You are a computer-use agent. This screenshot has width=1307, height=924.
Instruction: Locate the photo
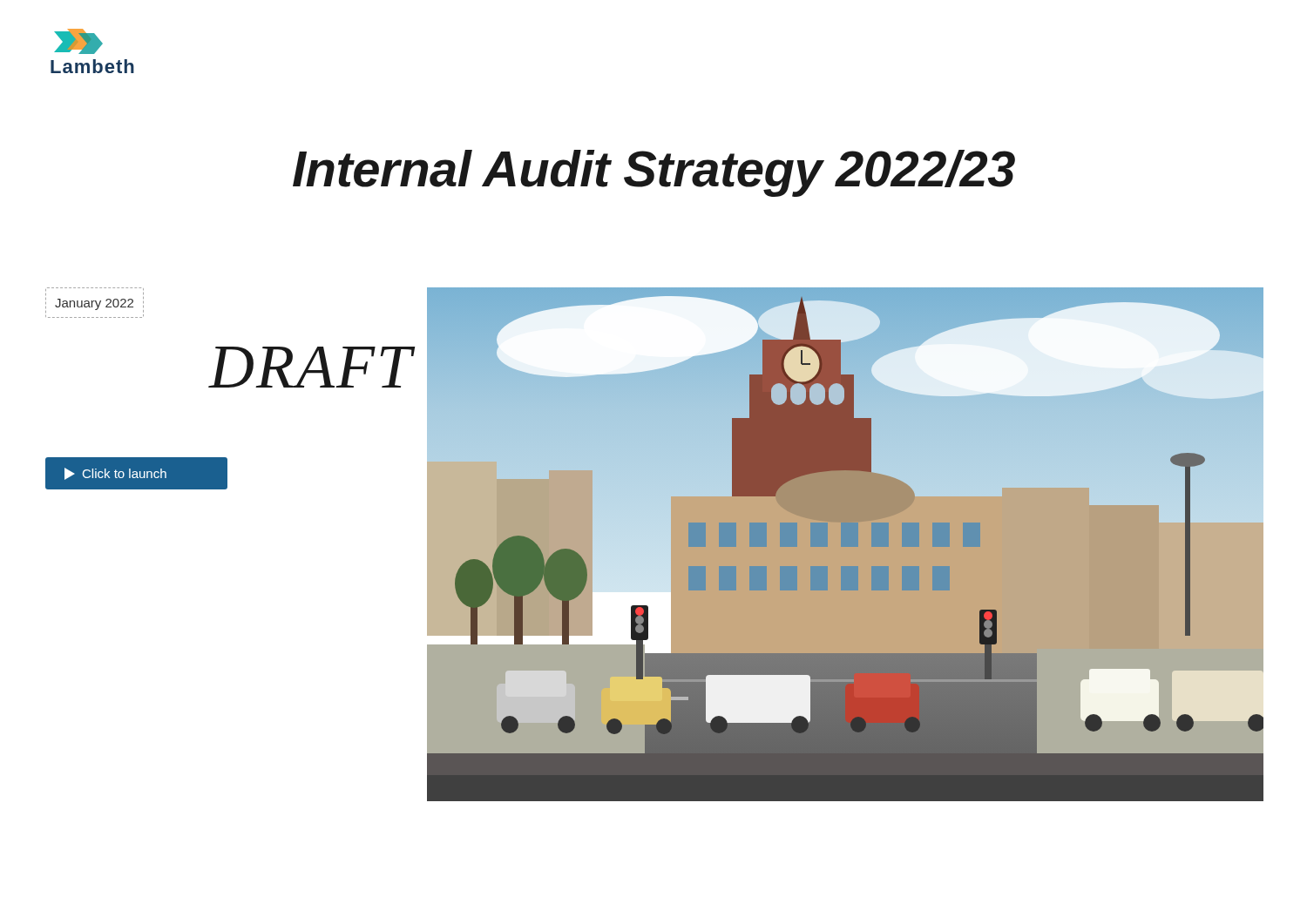(845, 544)
